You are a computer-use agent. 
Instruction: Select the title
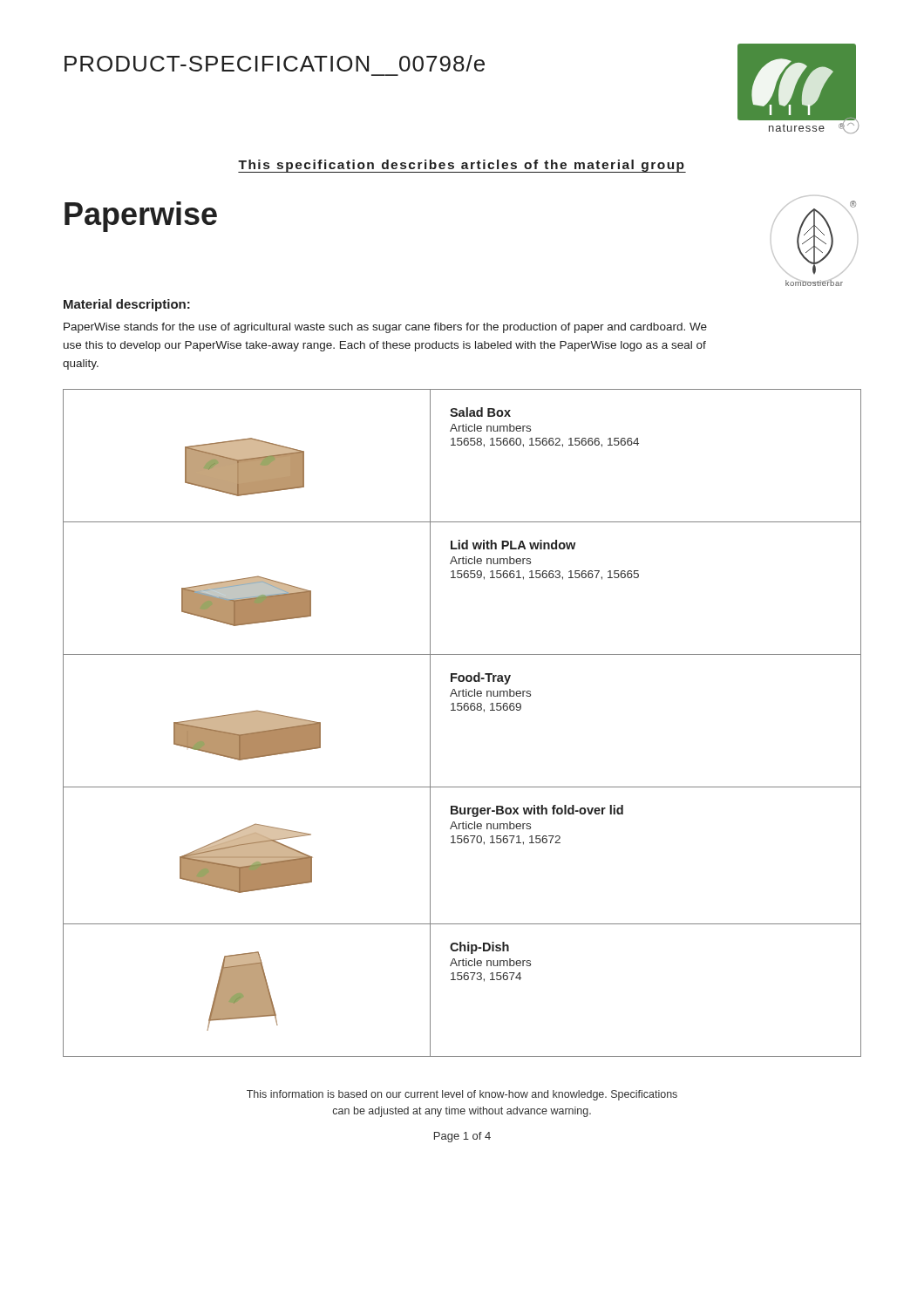[140, 215]
